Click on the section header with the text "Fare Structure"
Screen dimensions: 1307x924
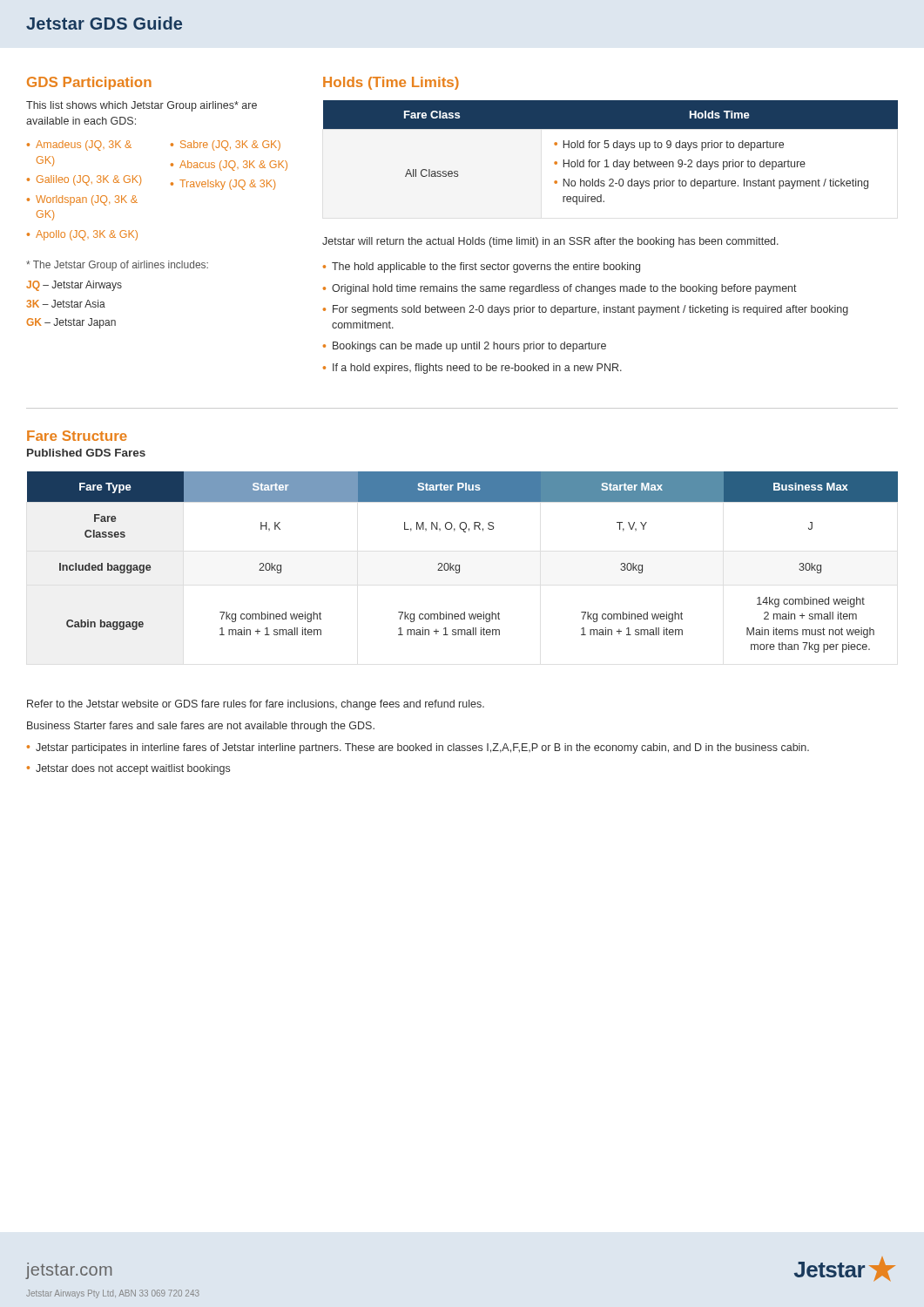tap(77, 436)
